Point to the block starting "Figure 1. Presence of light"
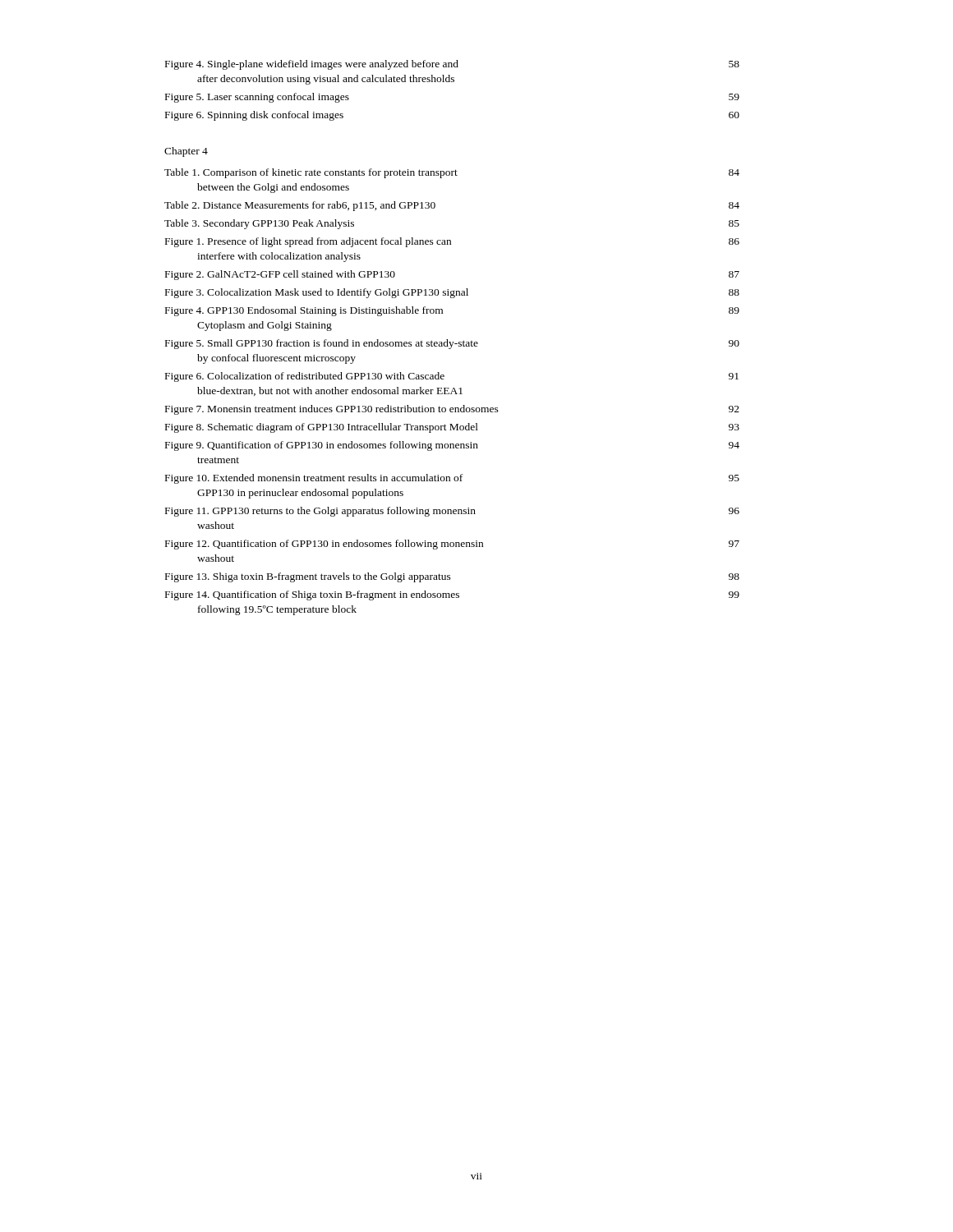This screenshot has height=1232, width=953. point(452,249)
